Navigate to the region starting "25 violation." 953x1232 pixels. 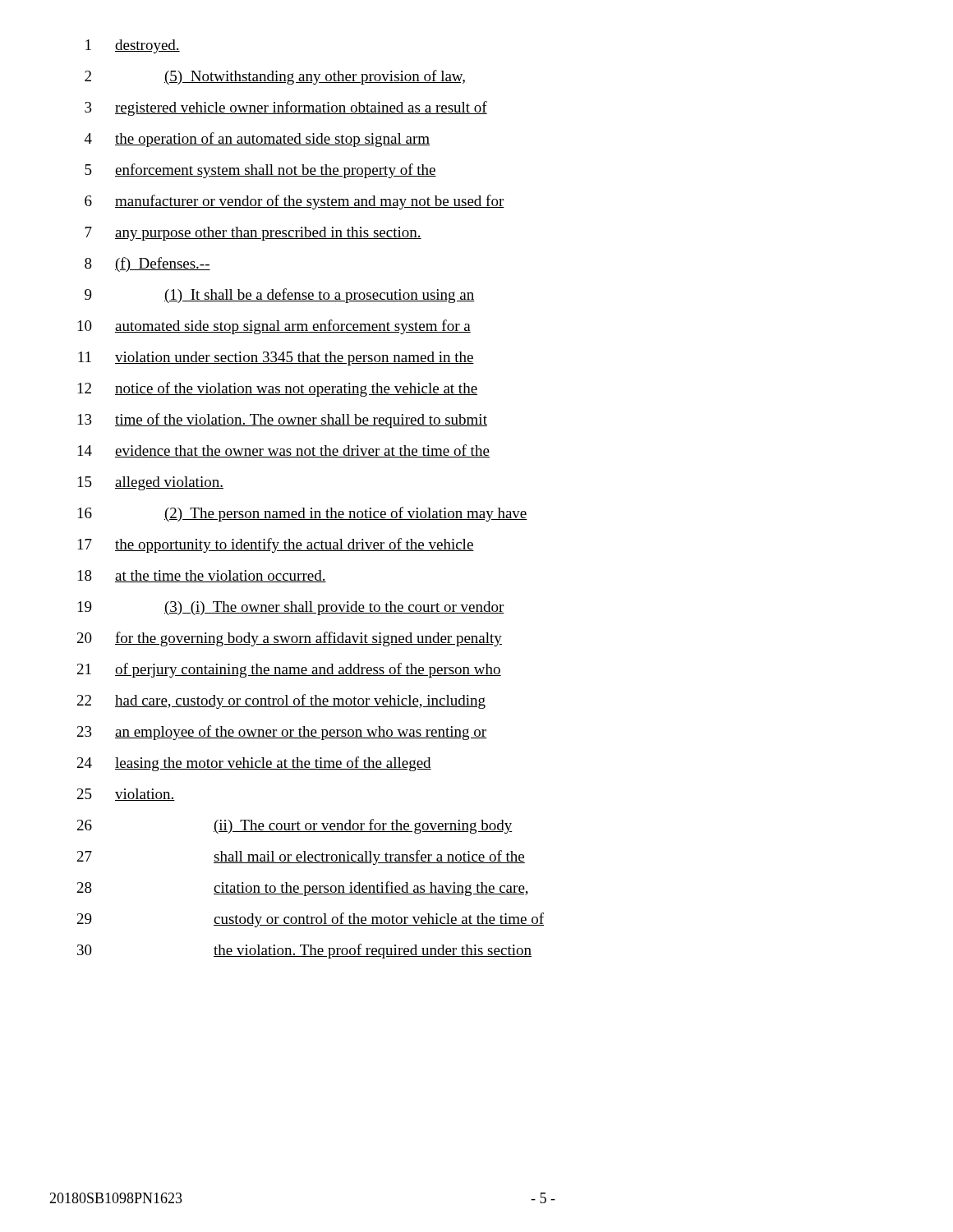pyautogui.click(x=126, y=795)
